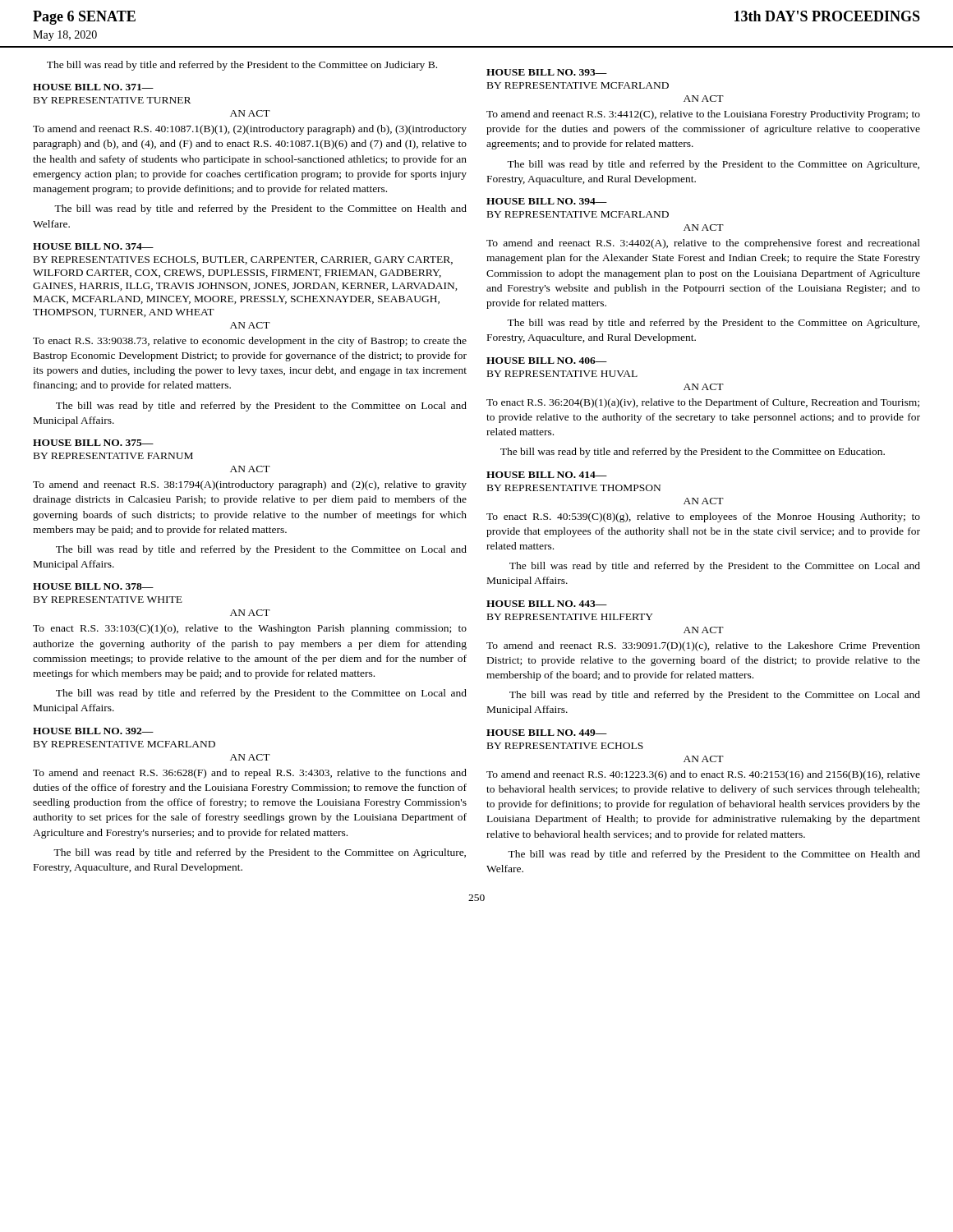Locate the region starting "BY REPRESENTATIVE TURNER AN"
Screen dimensions: 1232x953
(250, 163)
